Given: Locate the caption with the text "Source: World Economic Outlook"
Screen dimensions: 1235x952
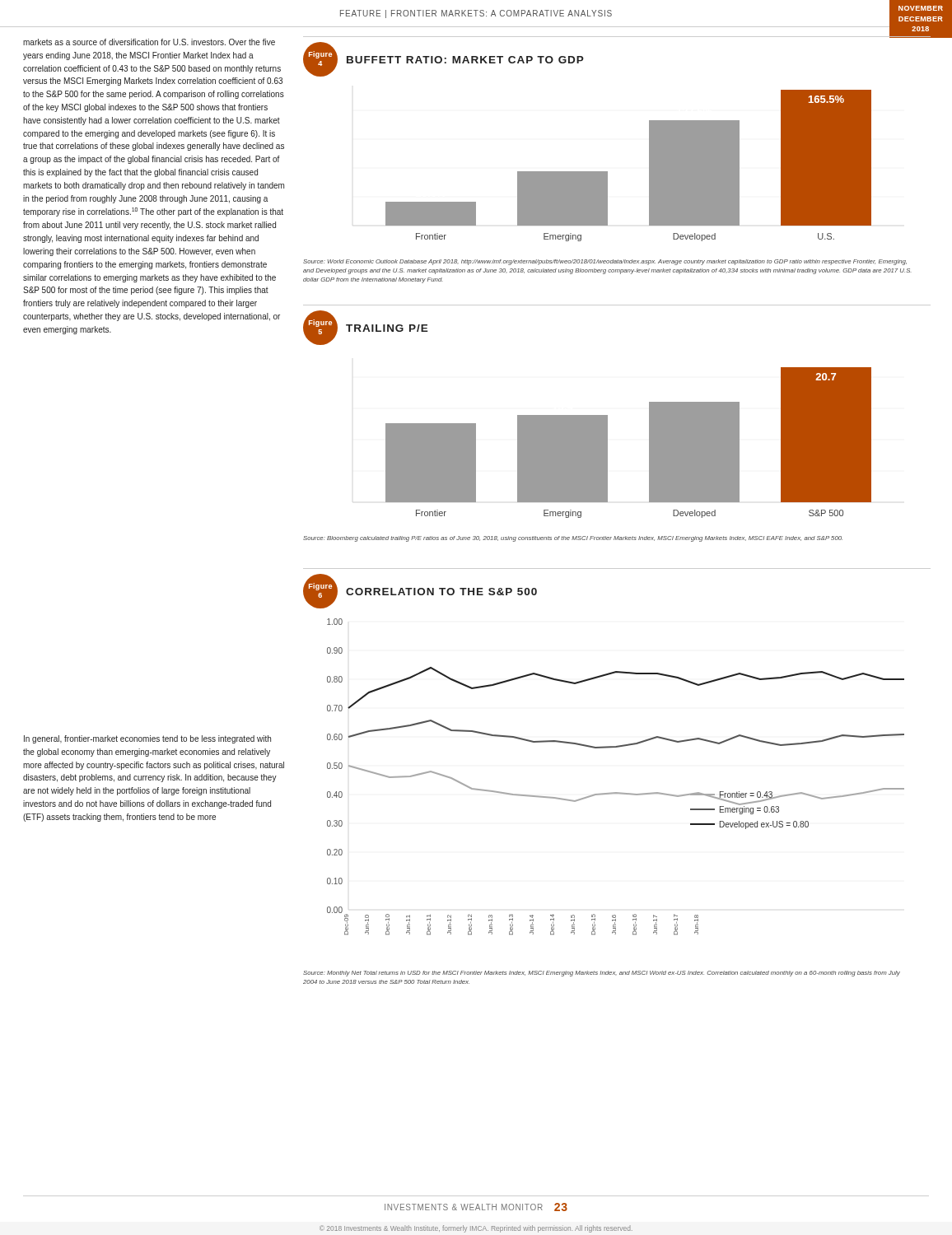Looking at the screenshot, I should pyautogui.click(x=608, y=270).
